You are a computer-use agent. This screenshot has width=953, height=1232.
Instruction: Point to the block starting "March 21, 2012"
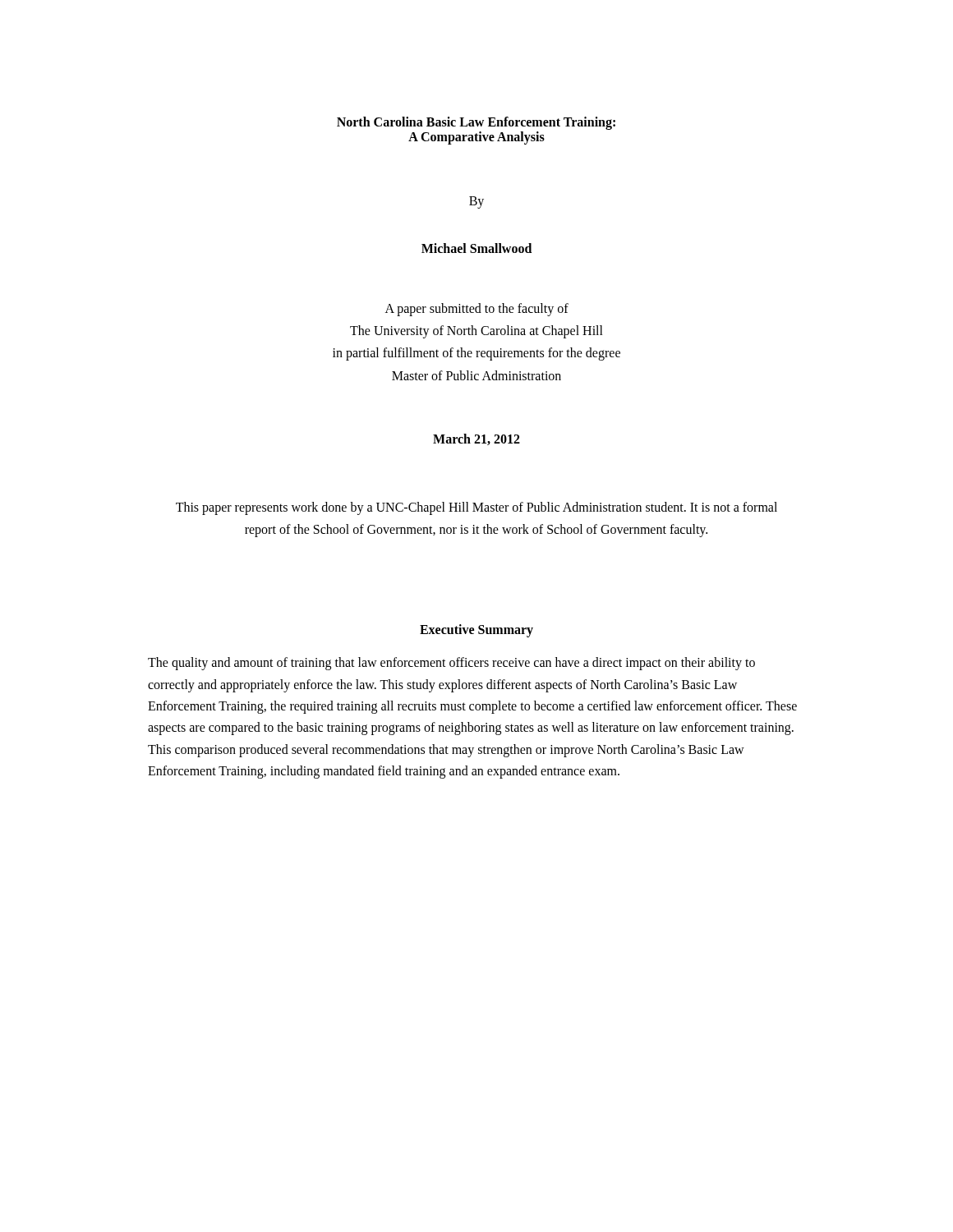(476, 439)
